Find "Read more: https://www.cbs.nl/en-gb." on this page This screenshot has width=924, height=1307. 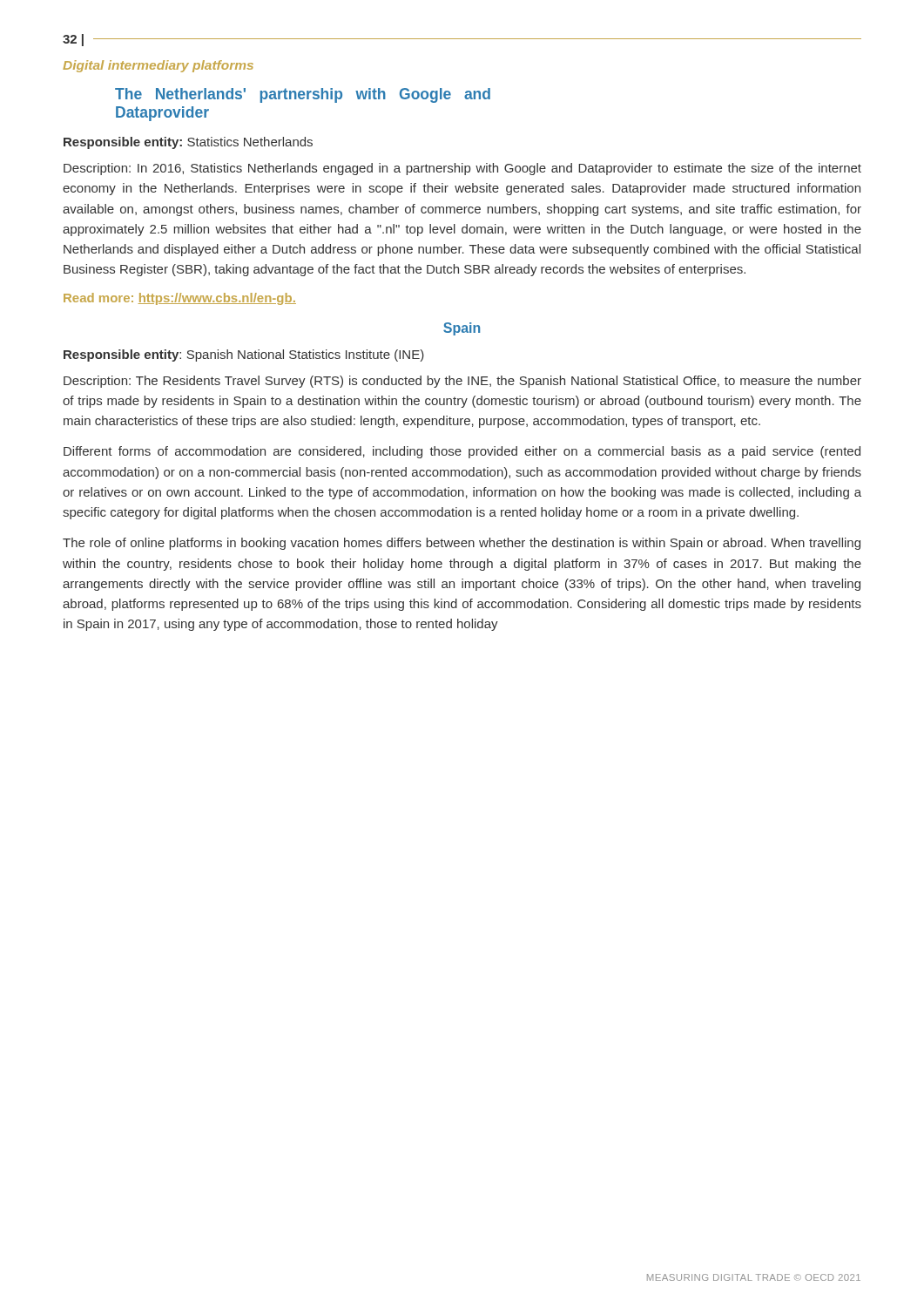point(179,297)
